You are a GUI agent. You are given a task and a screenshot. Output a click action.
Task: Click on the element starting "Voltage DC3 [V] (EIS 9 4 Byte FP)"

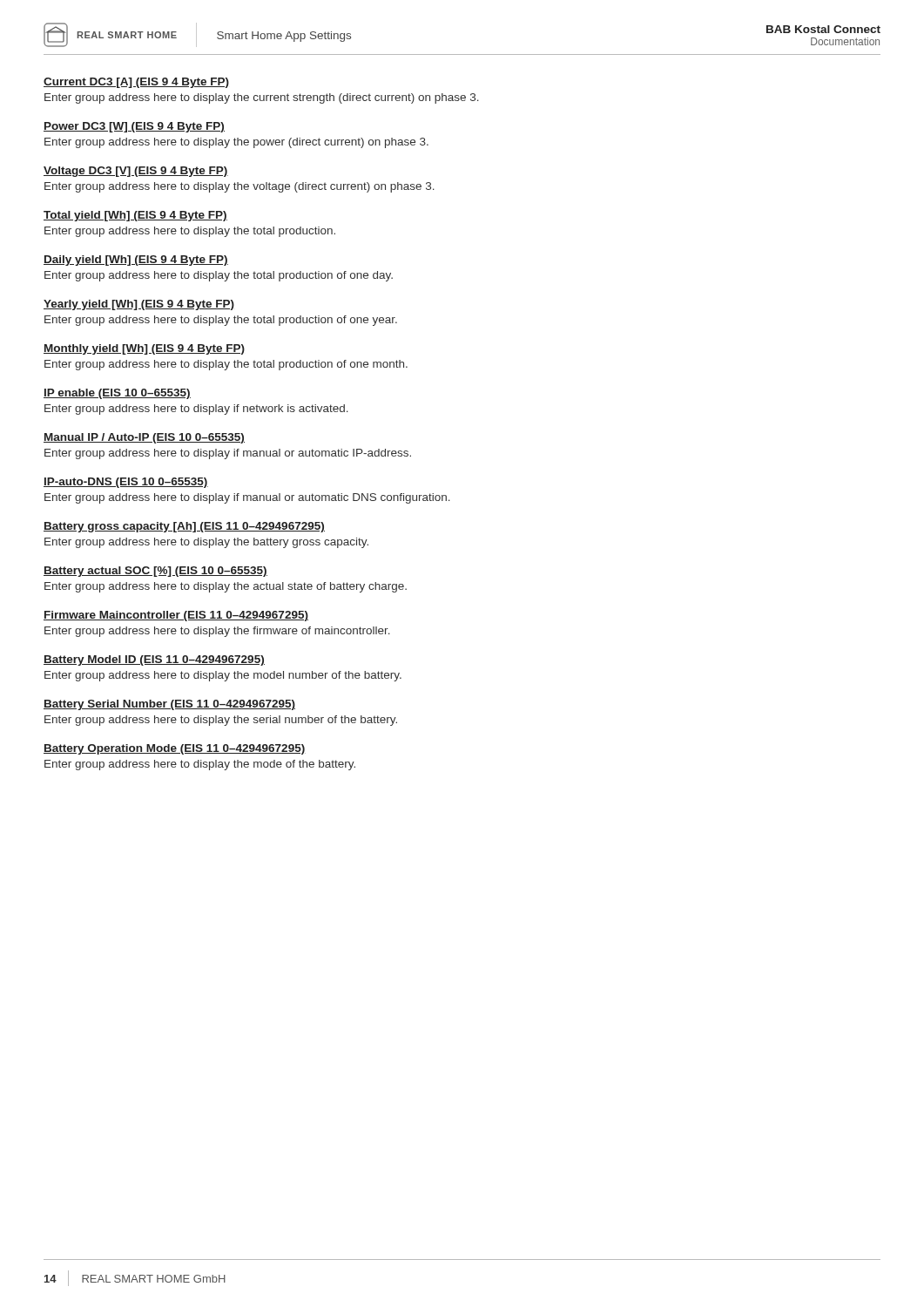point(136,170)
